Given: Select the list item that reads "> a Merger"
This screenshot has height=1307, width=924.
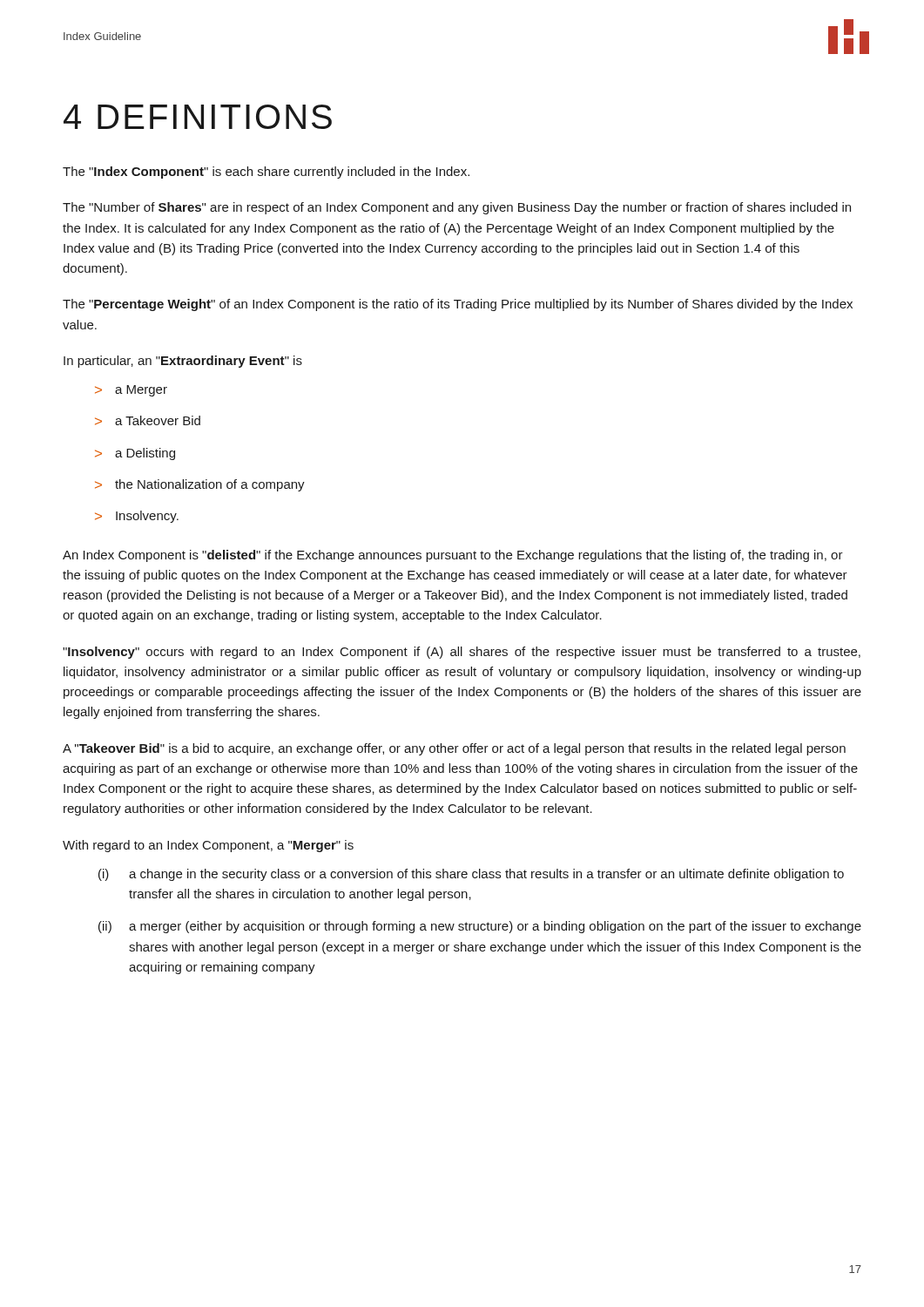Looking at the screenshot, I should 131,391.
